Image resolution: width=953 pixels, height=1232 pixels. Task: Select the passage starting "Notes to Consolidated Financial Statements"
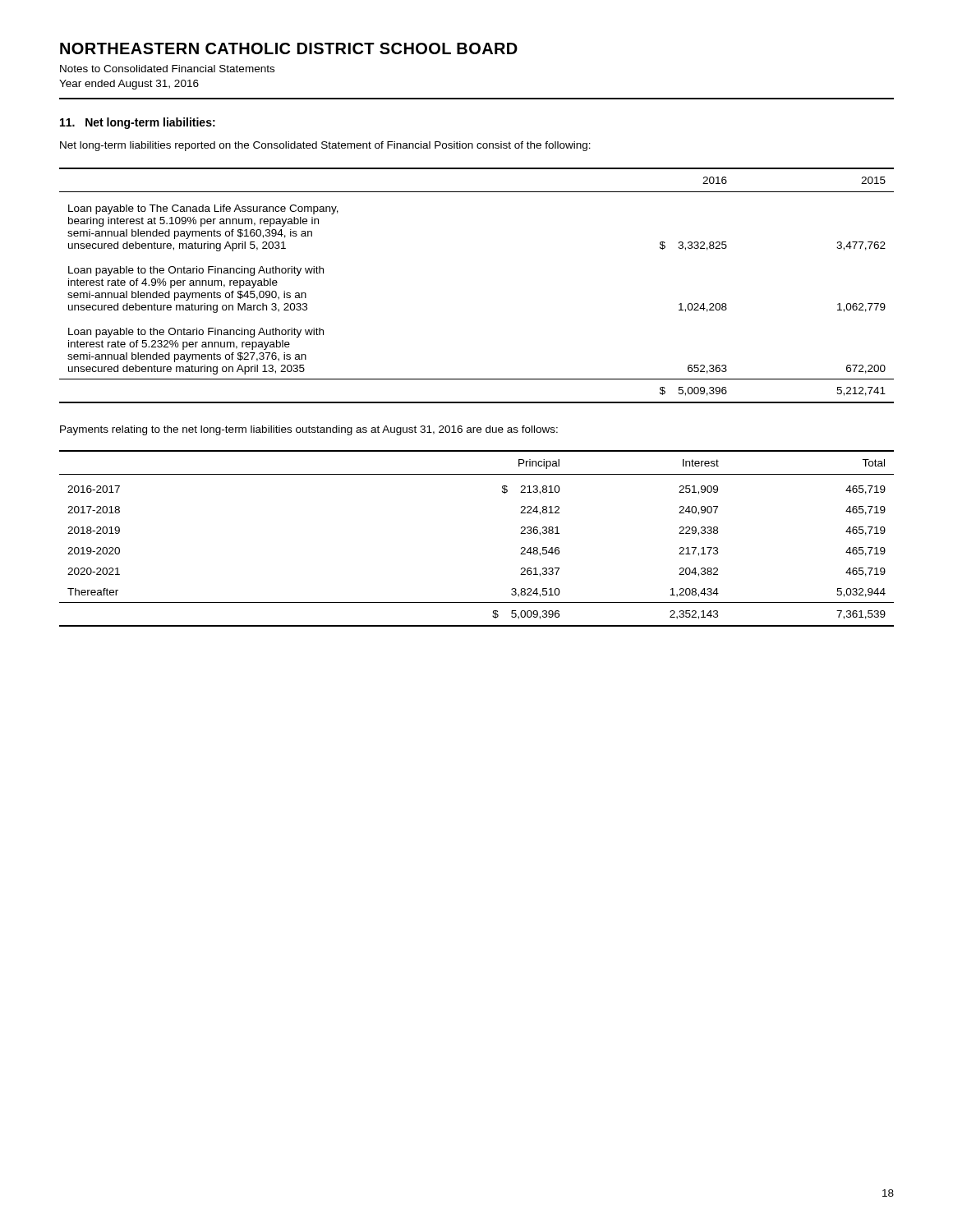[167, 69]
